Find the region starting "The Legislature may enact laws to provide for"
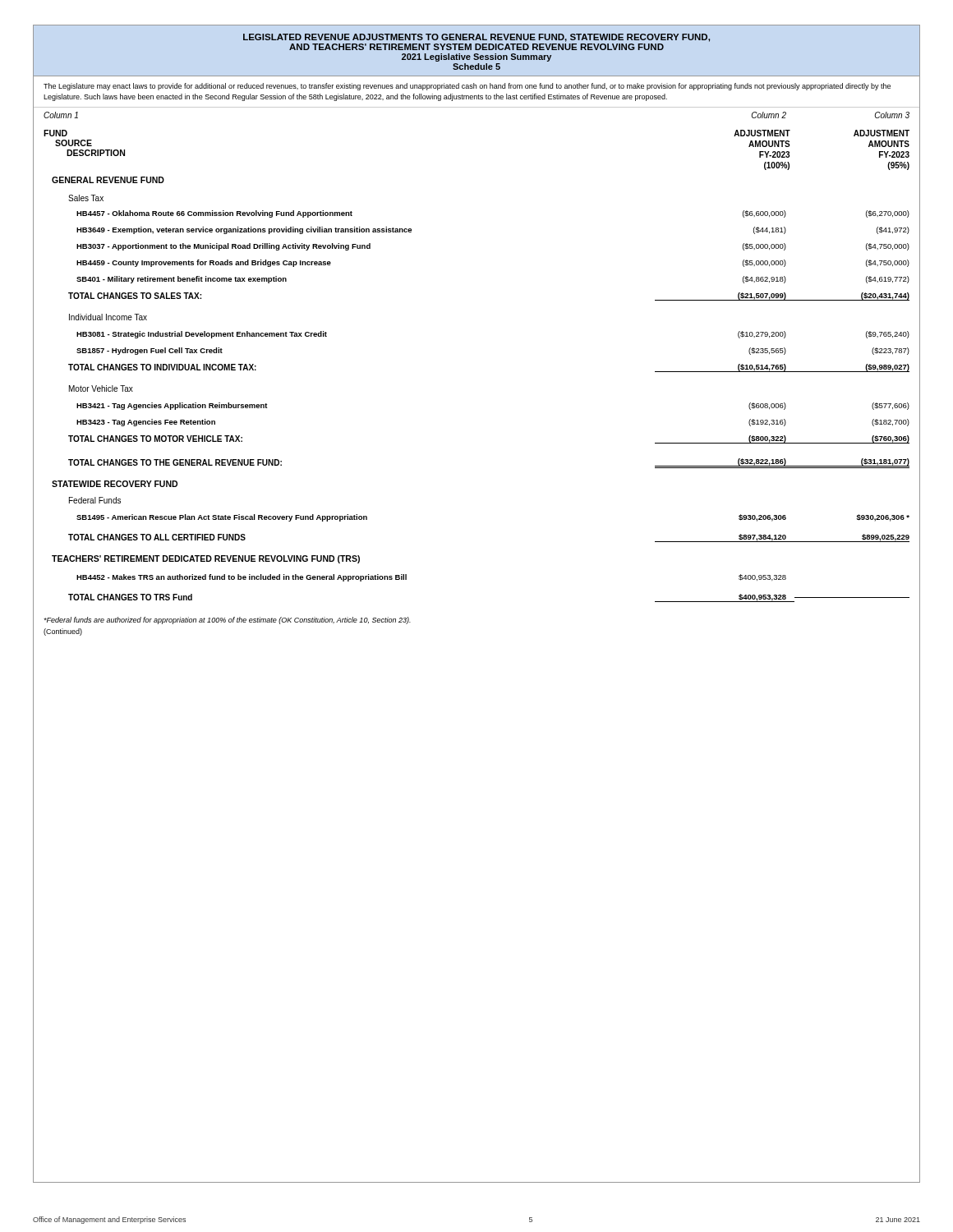953x1232 pixels. click(x=467, y=91)
